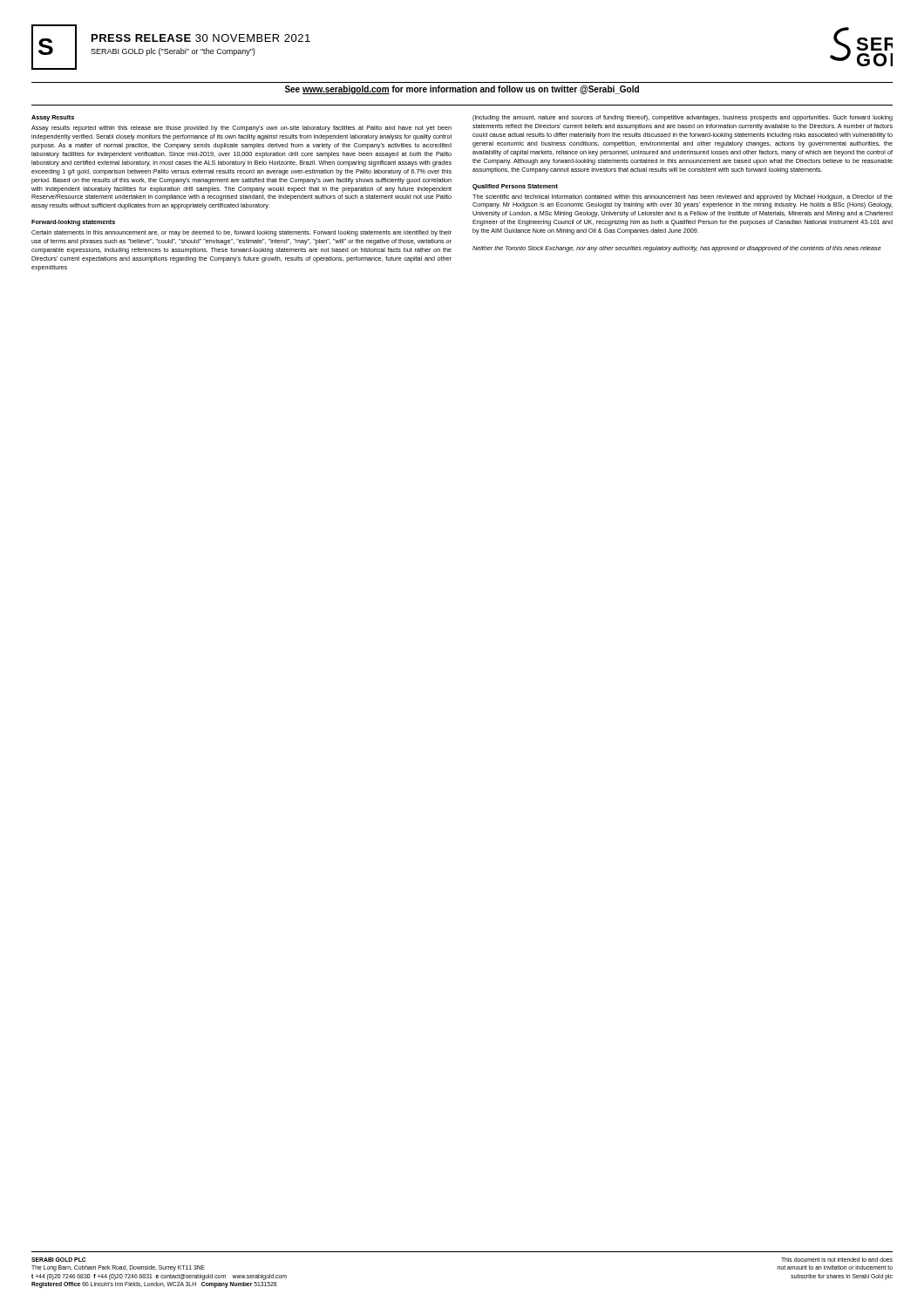Point to the passage starting "Assay results reported within"

click(x=241, y=167)
